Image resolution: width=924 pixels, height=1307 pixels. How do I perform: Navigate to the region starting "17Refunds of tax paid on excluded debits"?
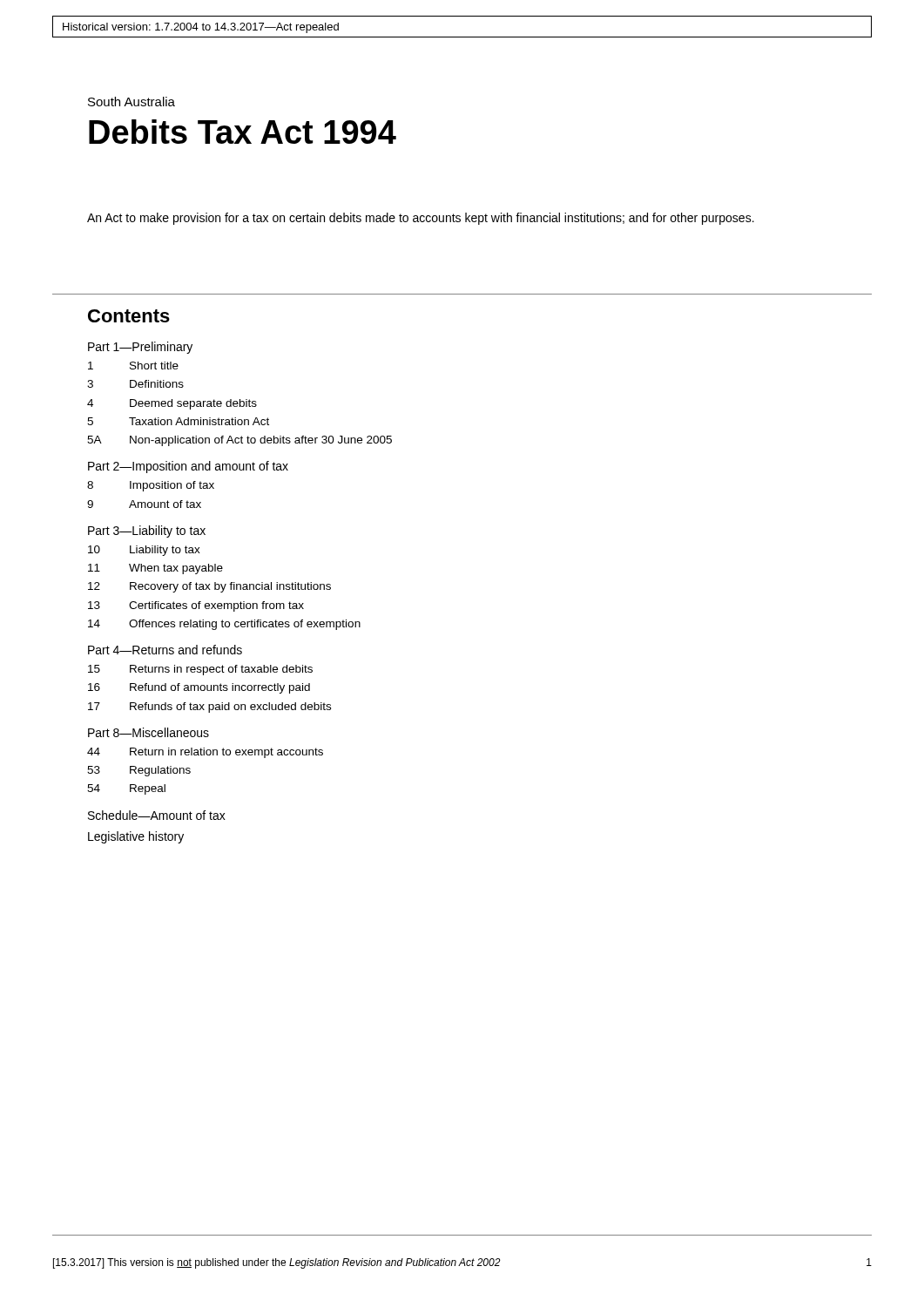[209, 708]
